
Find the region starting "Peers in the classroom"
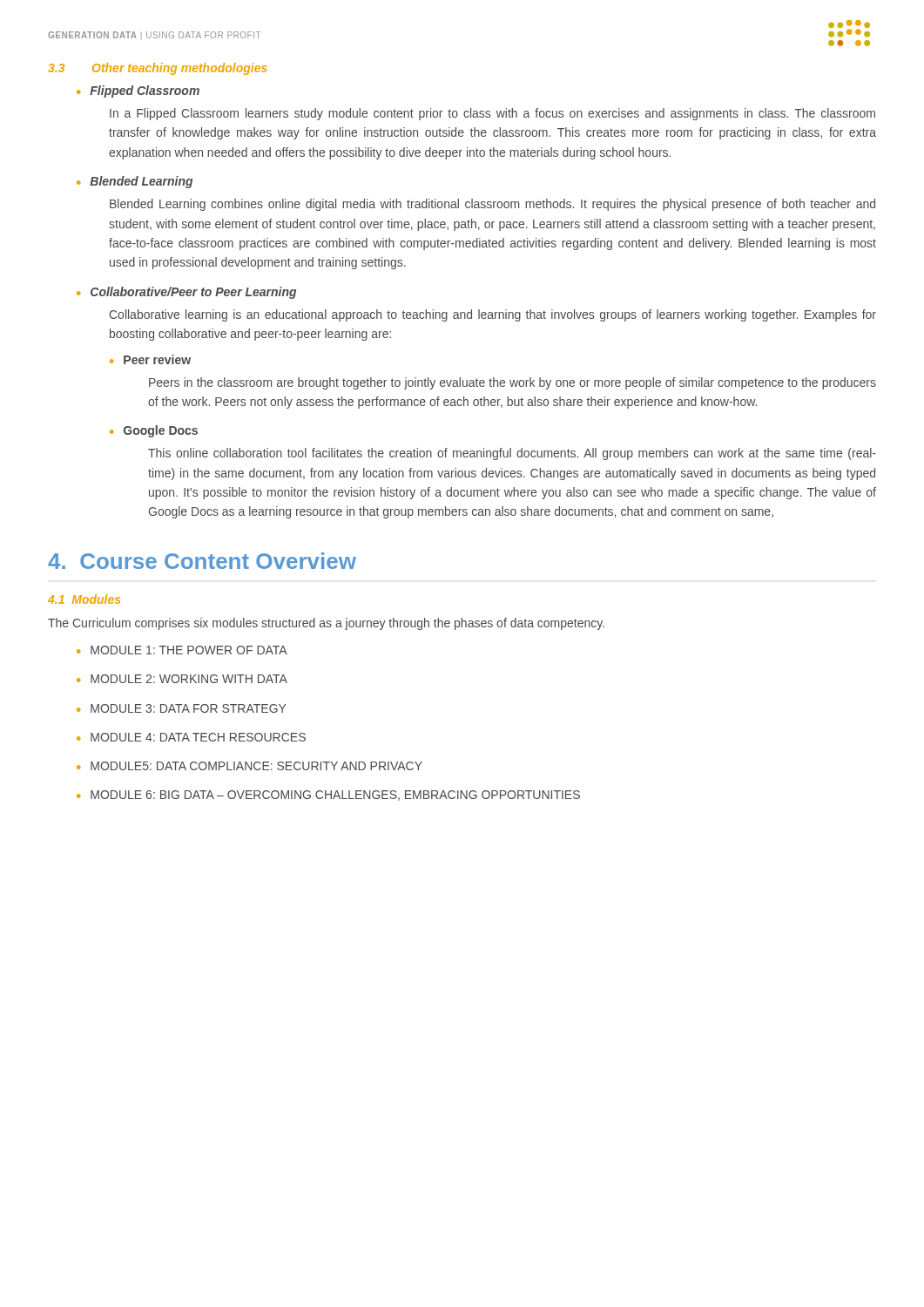point(512,392)
